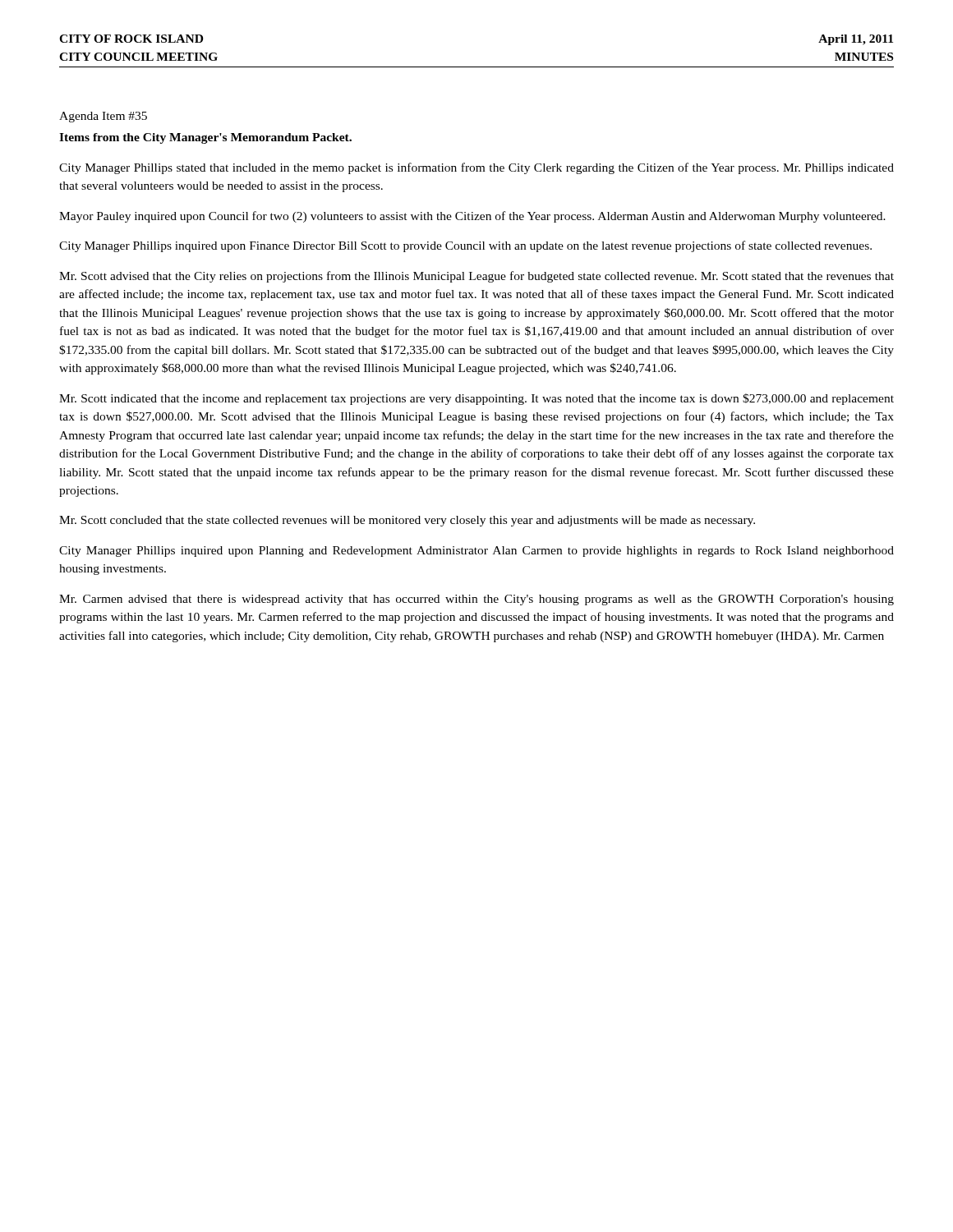Click on the block starting "Mr. Scott indicated that the income"
The width and height of the screenshot is (953, 1232).
coord(476,444)
